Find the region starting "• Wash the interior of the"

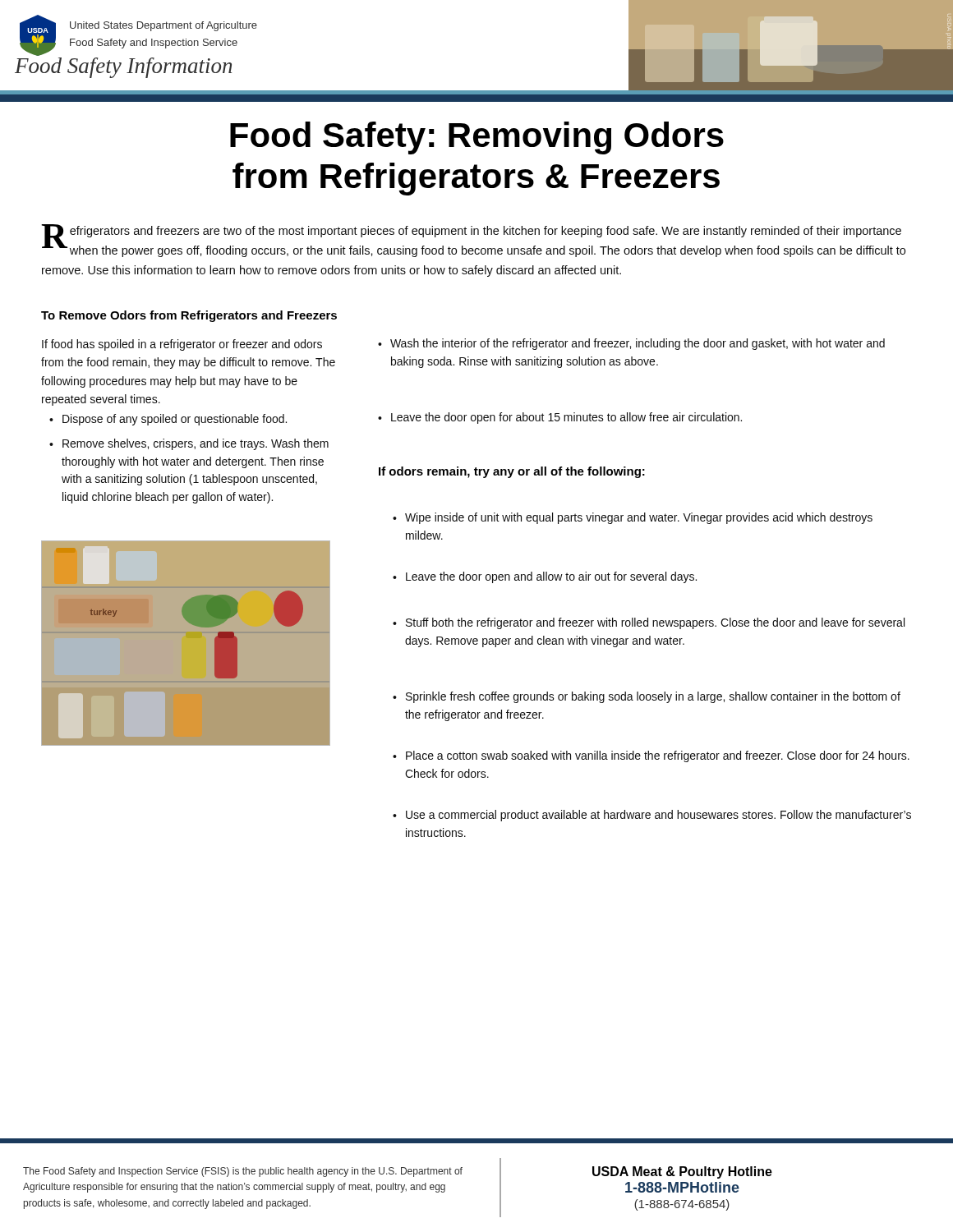(x=645, y=353)
